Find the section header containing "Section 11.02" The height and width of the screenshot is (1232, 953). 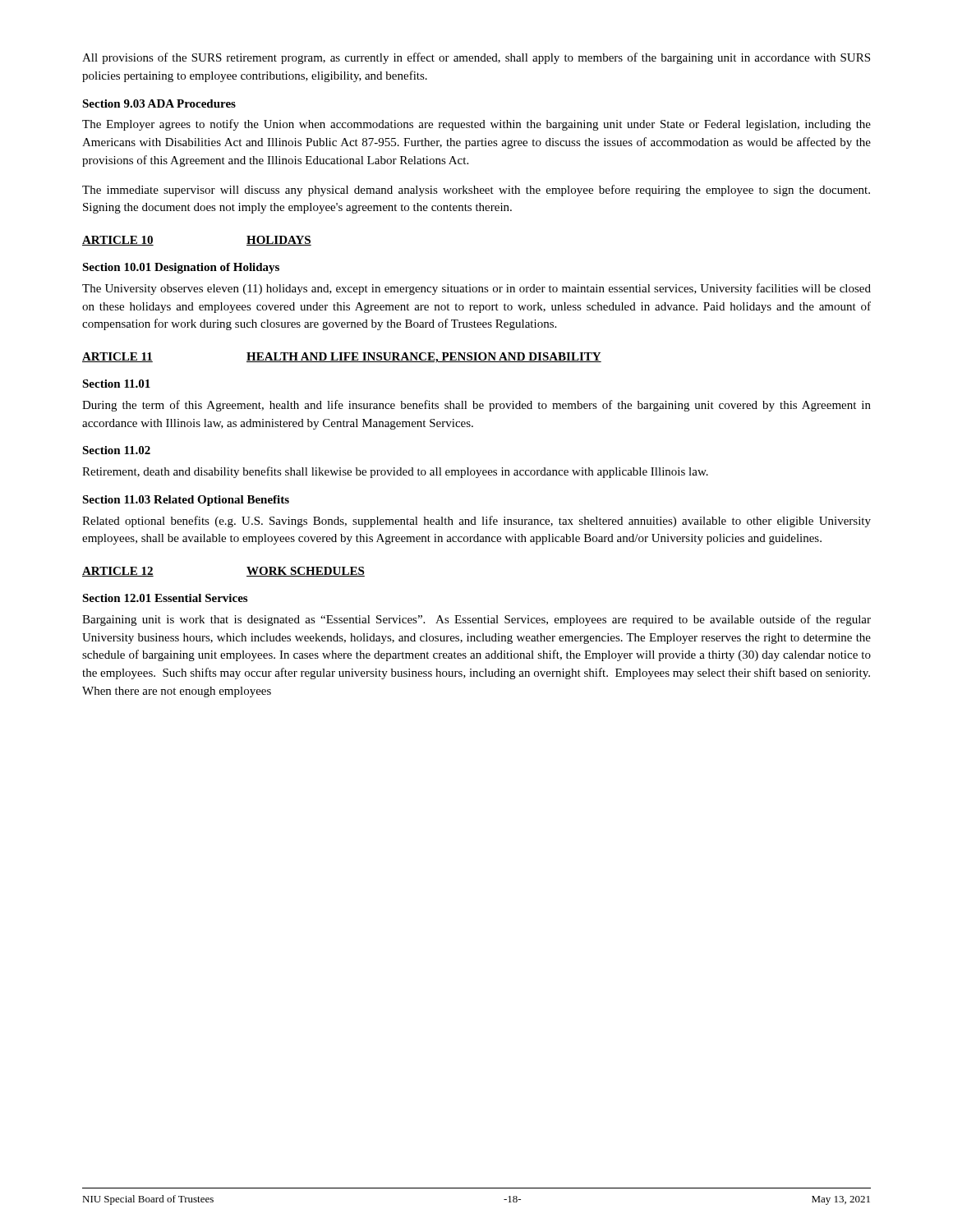coord(116,450)
